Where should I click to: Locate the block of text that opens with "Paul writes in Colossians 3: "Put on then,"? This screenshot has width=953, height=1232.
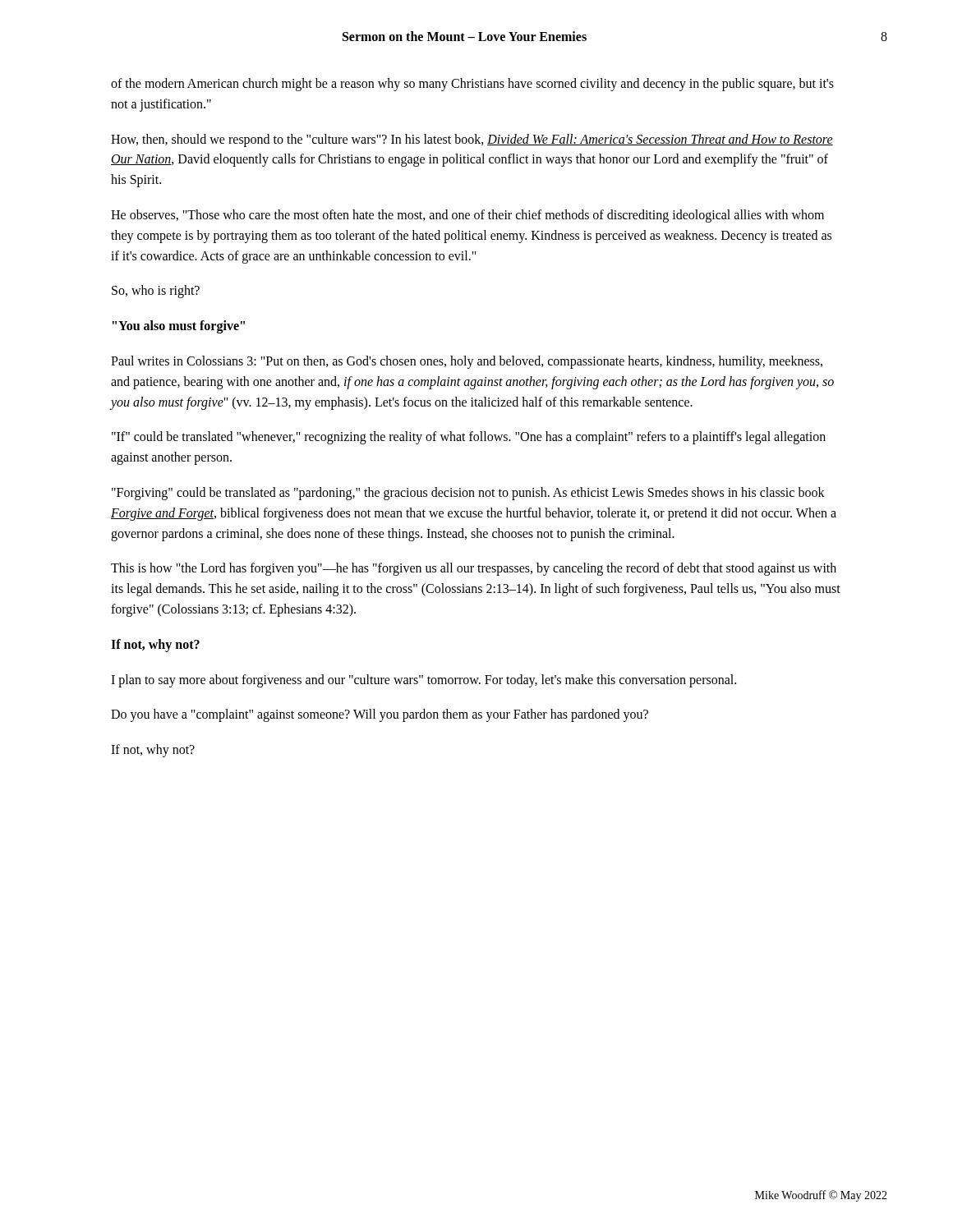click(473, 381)
